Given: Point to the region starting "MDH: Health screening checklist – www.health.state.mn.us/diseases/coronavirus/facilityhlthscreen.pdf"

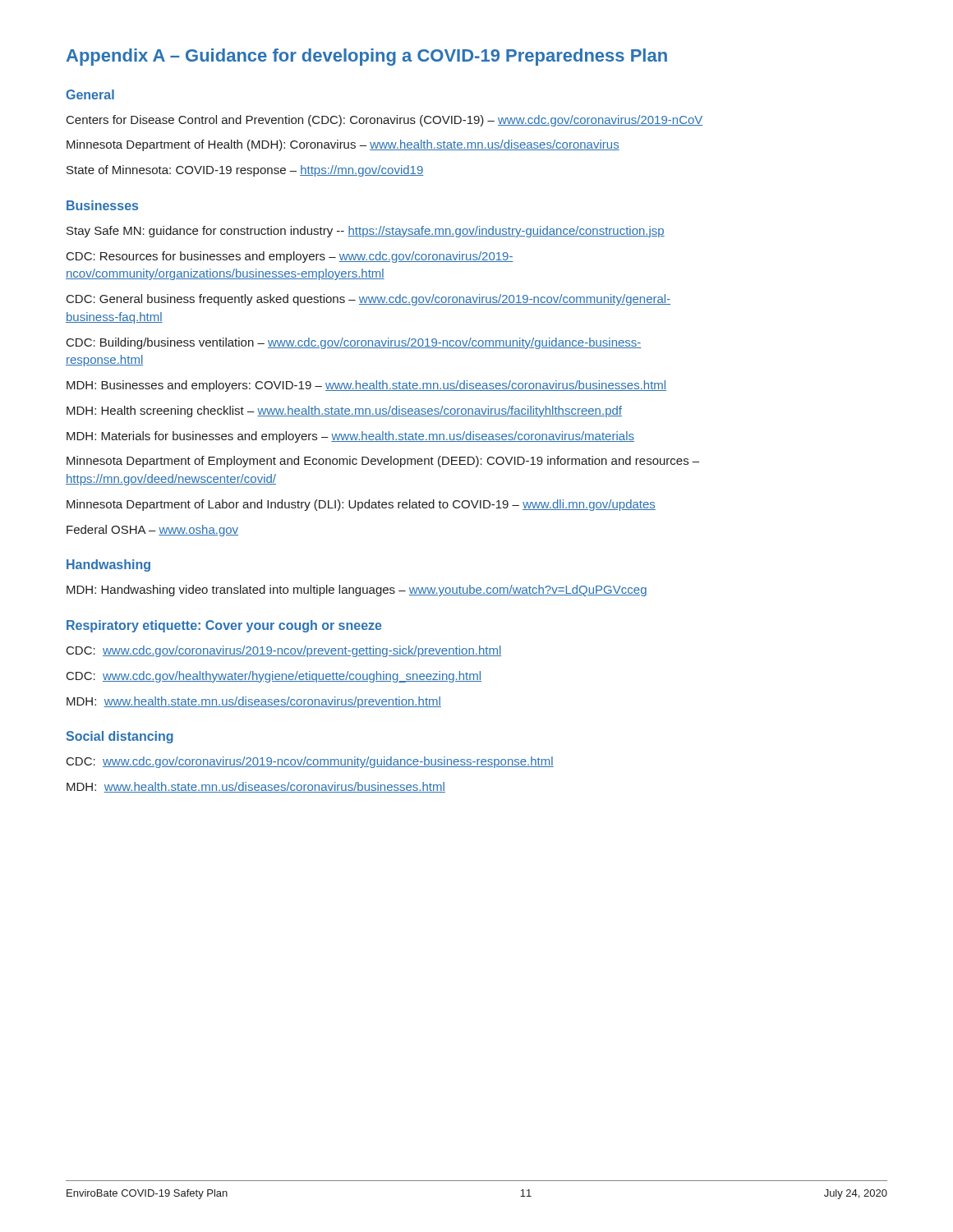Looking at the screenshot, I should (x=344, y=410).
